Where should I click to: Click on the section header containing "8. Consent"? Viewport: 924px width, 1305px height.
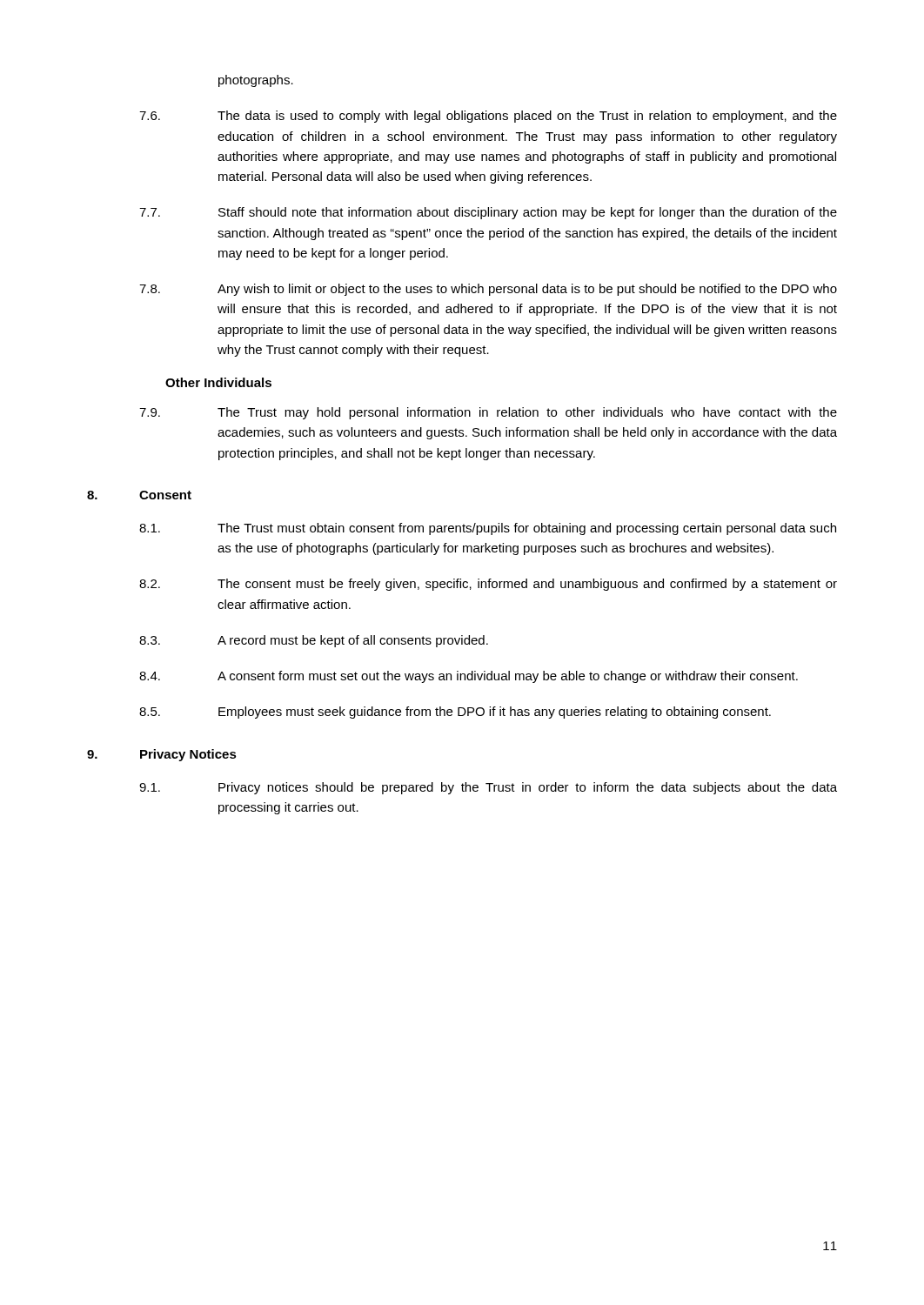pos(139,494)
